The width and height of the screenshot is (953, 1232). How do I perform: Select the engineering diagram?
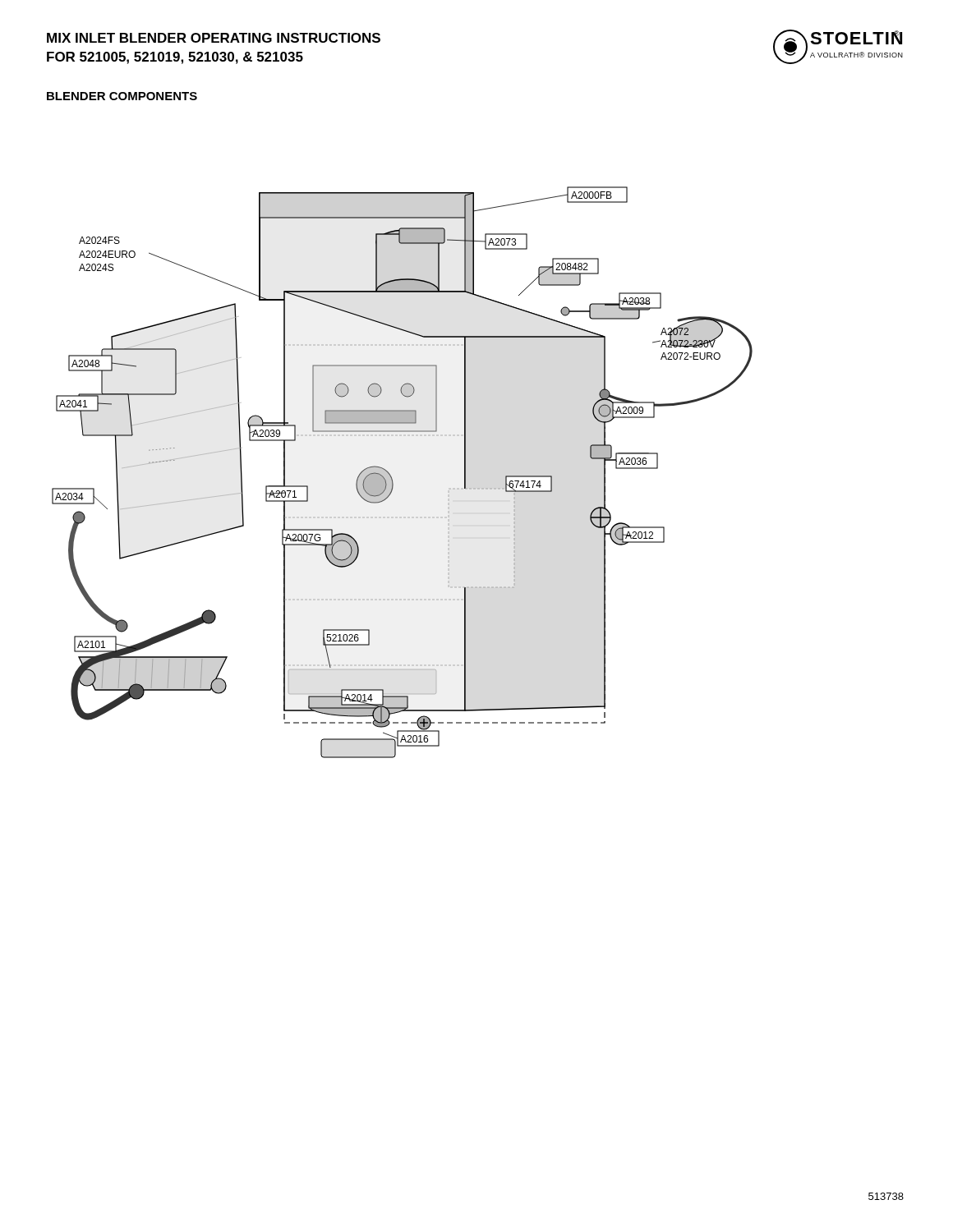pyautogui.click(x=477, y=444)
